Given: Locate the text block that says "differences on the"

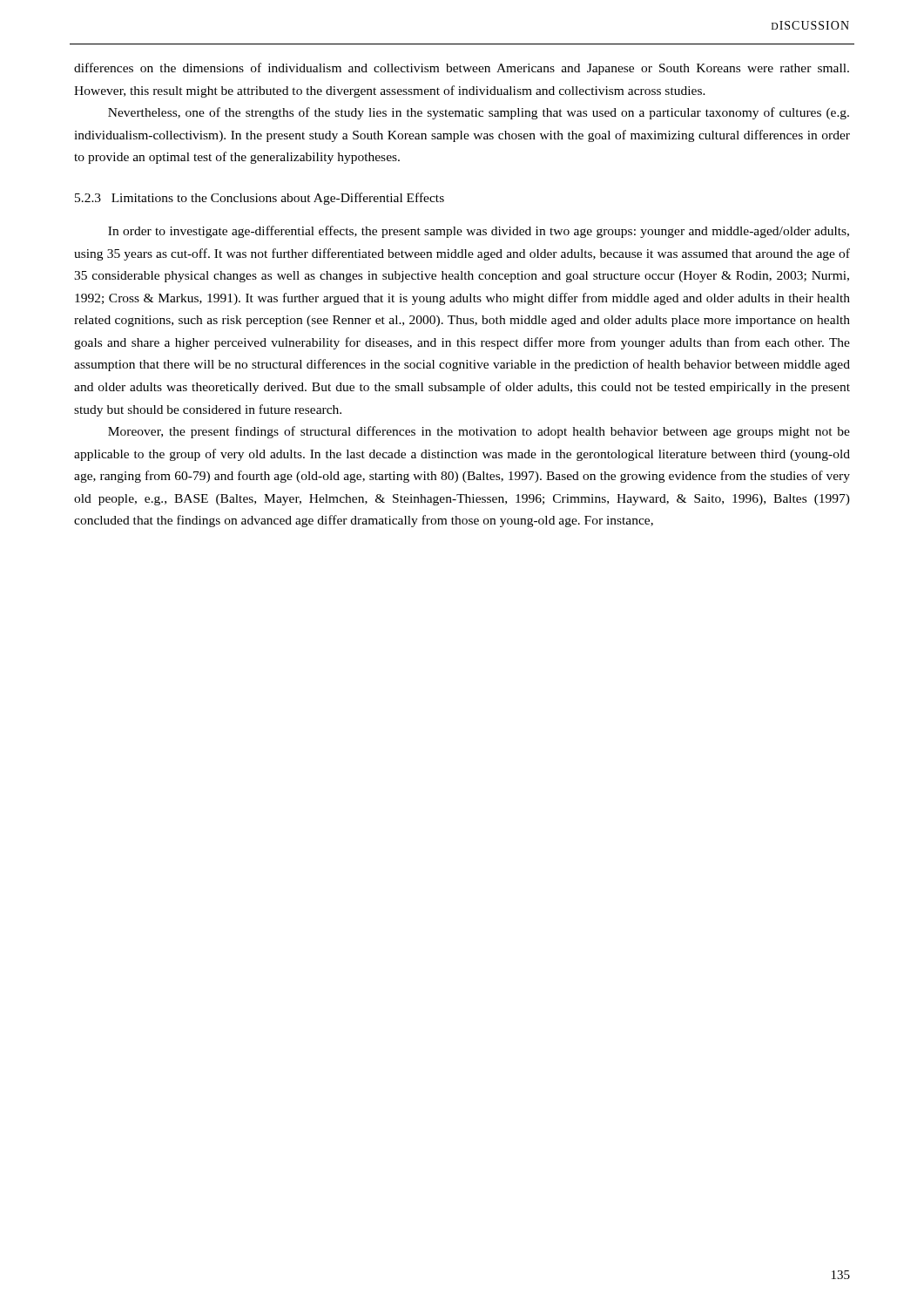Looking at the screenshot, I should pos(462,79).
